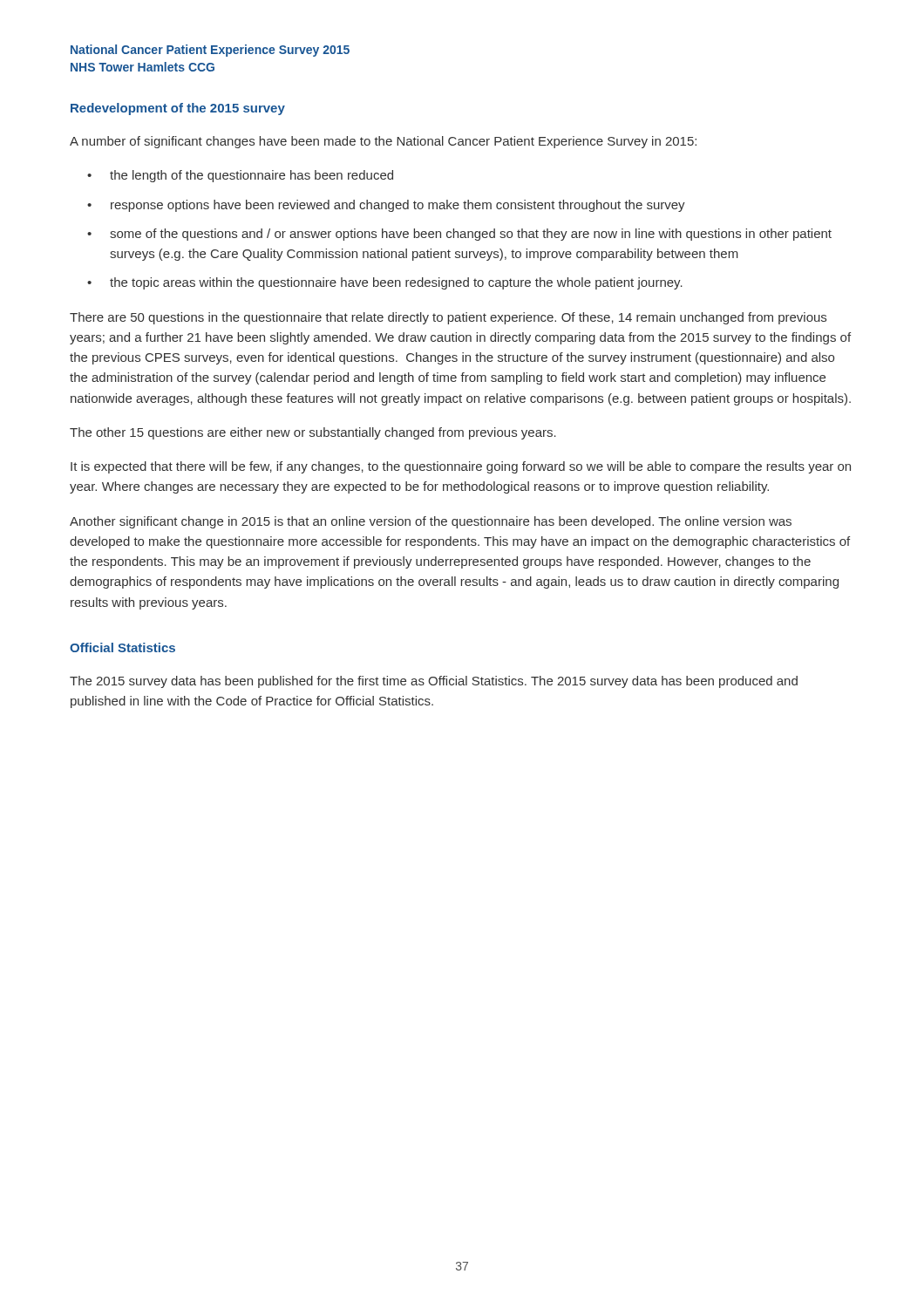Locate the passage starting "Official Statistics"
The image size is (924, 1308).
[123, 647]
